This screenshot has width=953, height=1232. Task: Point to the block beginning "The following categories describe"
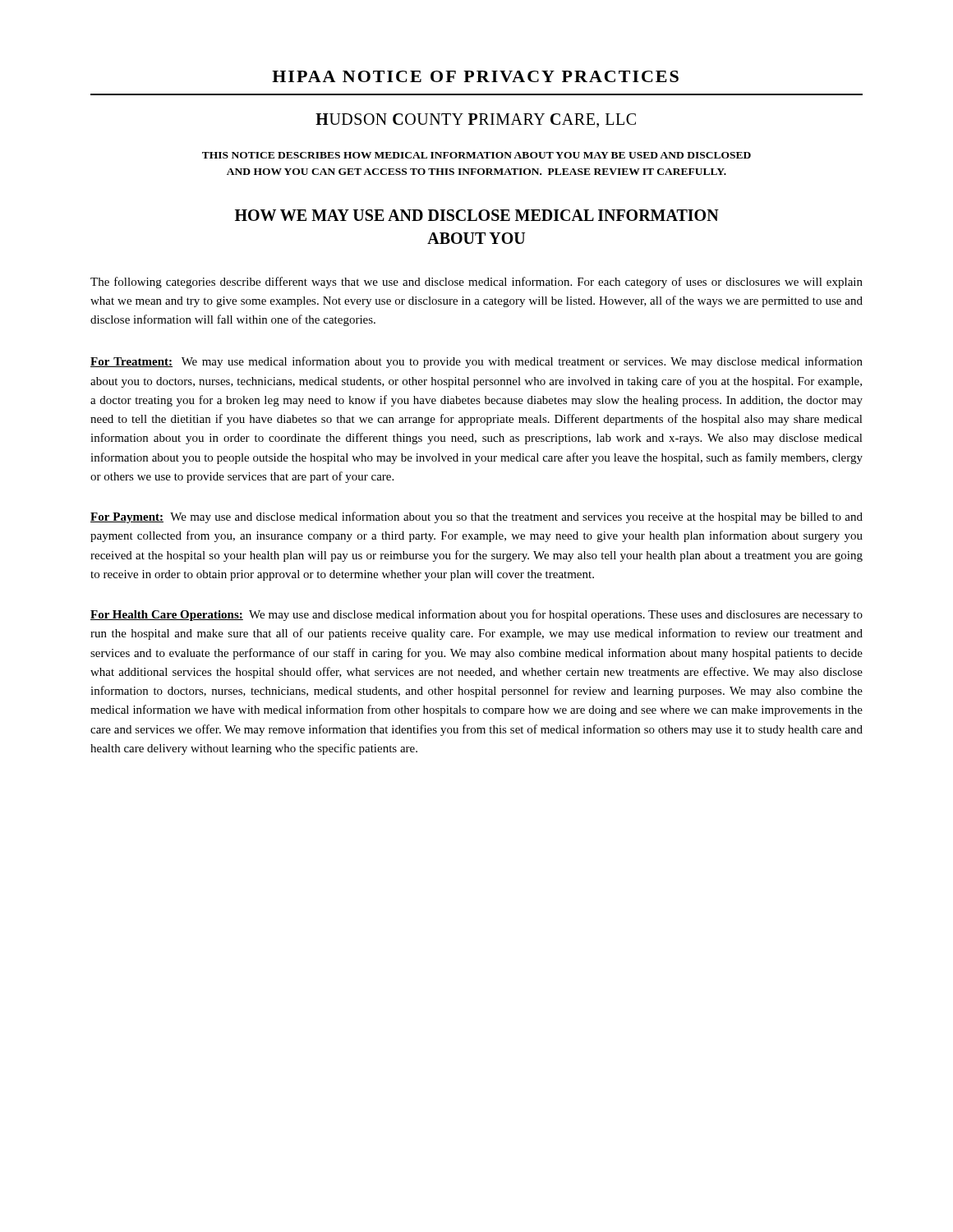476,300
